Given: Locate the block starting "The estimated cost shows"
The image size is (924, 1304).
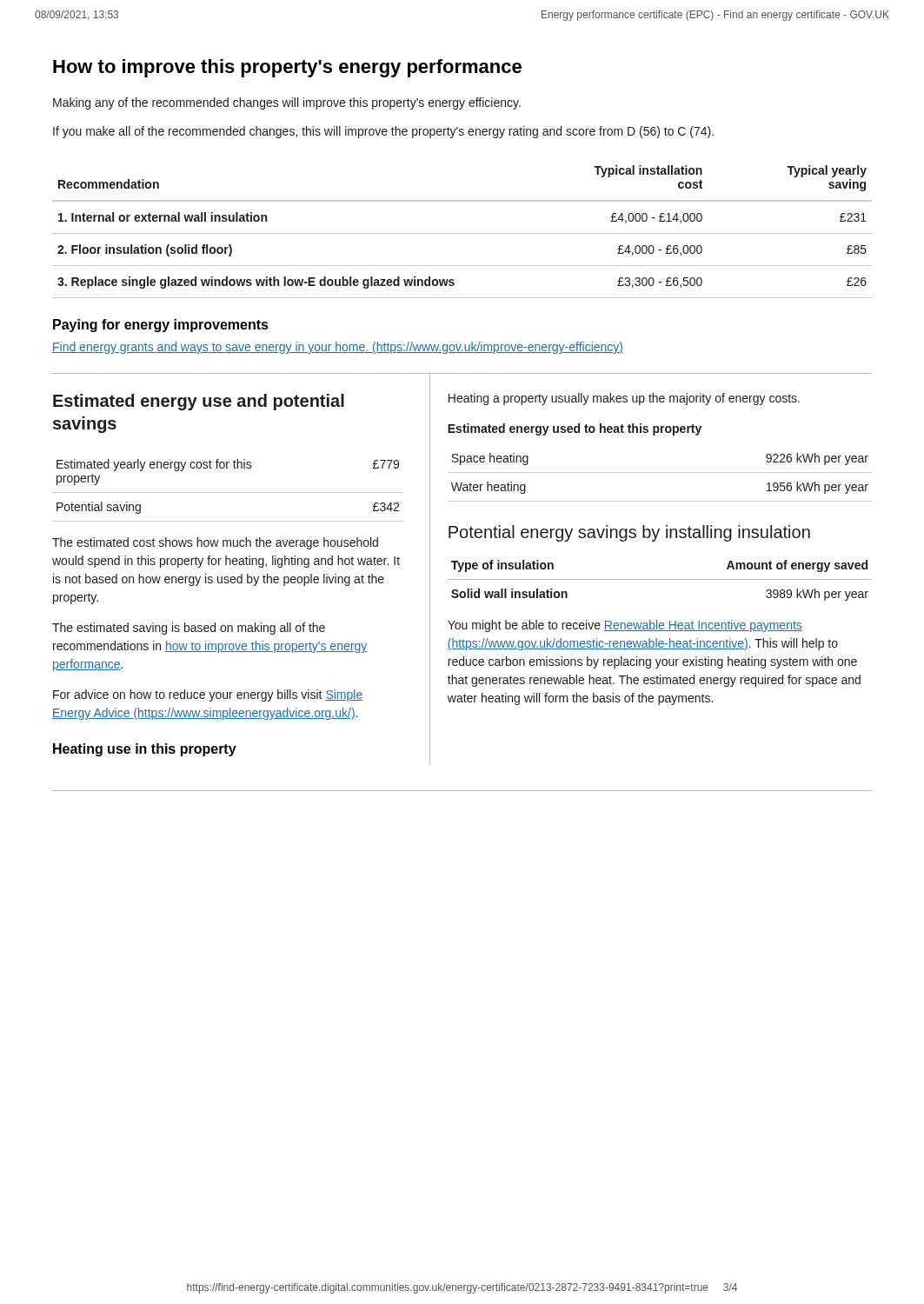Looking at the screenshot, I should pyautogui.click(x=228, y=628).
